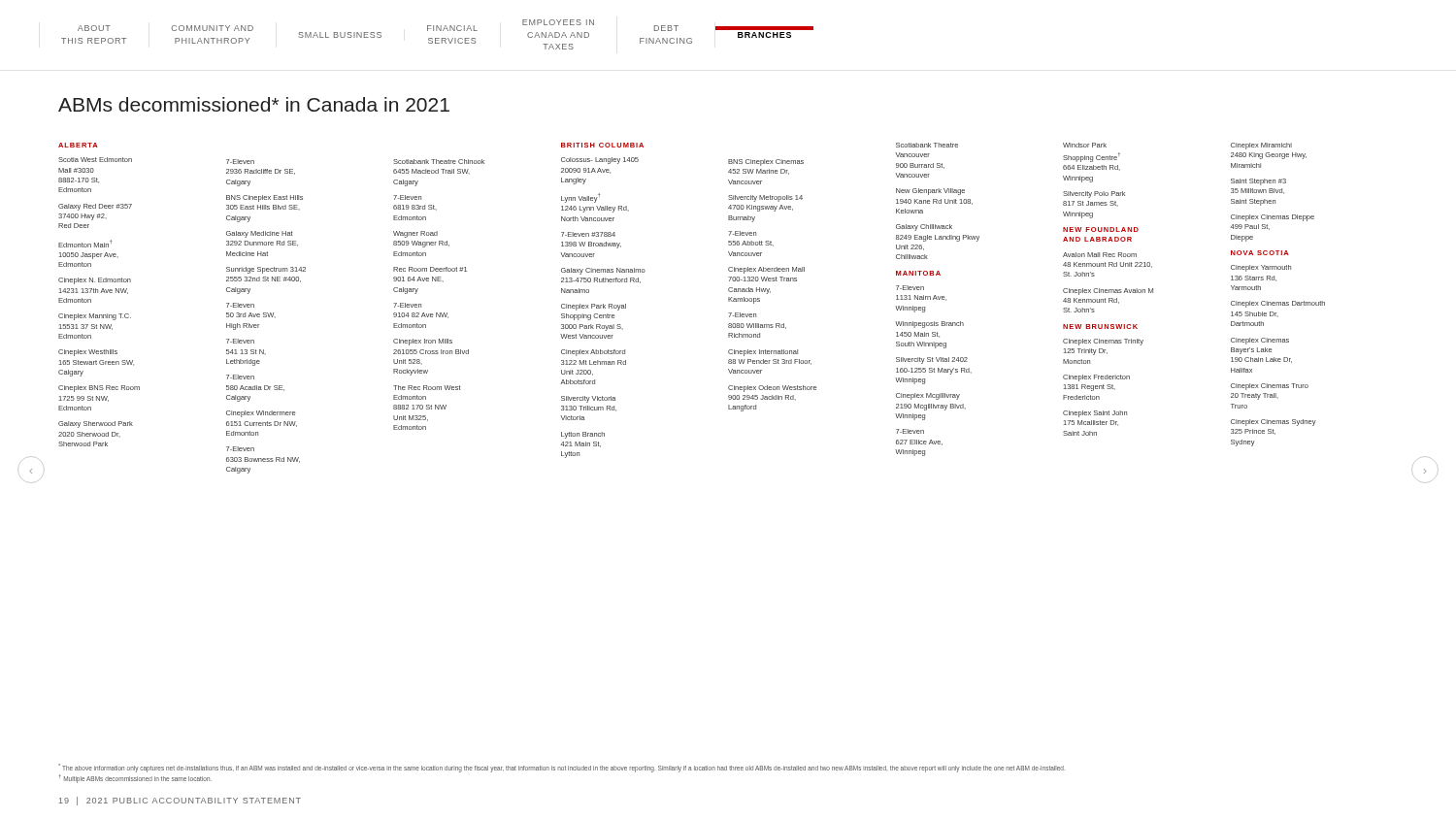Click on the text starting "Cineplex Miramichi2480 King George"

[1269, 155]
